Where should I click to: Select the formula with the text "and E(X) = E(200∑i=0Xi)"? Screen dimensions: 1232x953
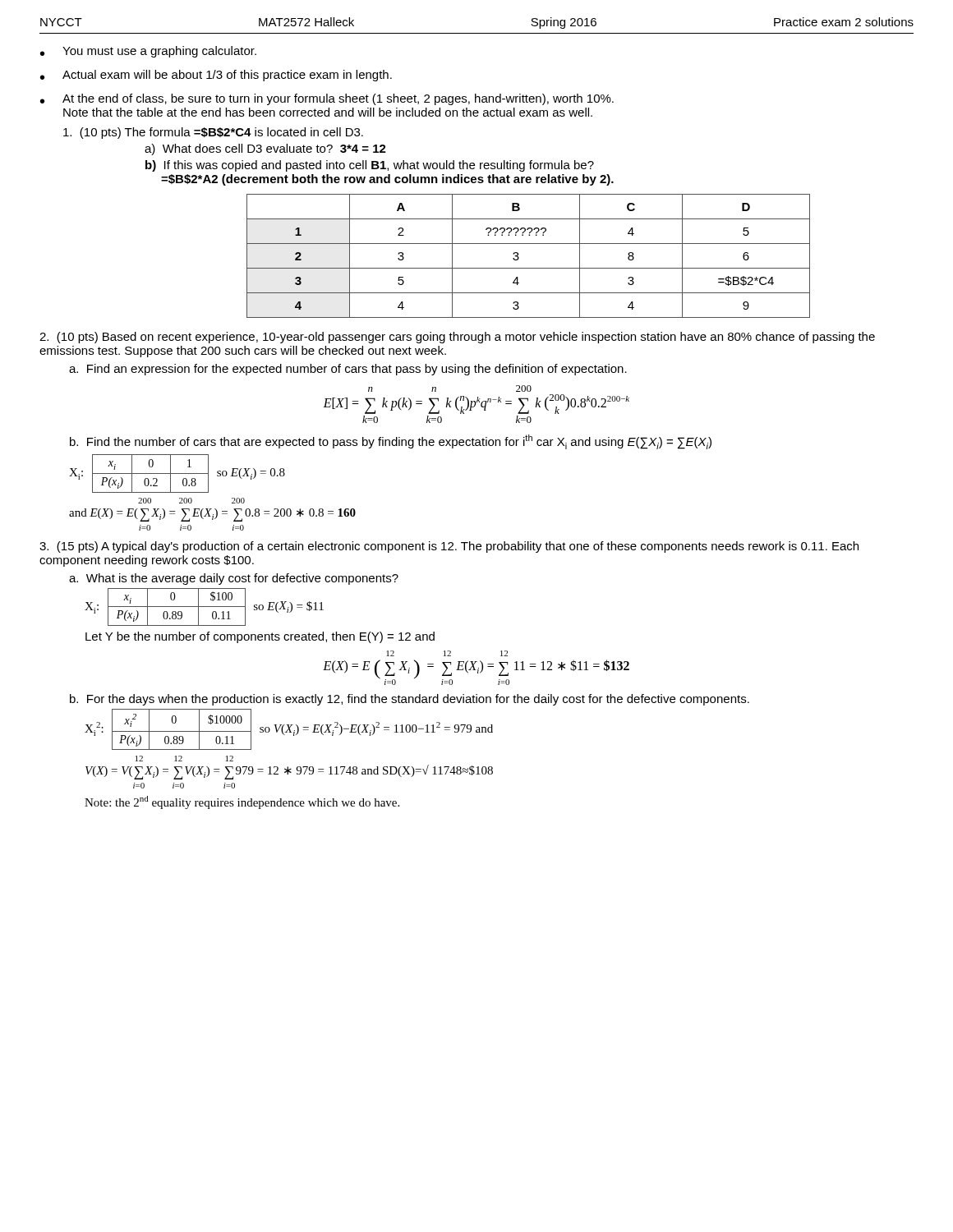[x=212, y=513]
